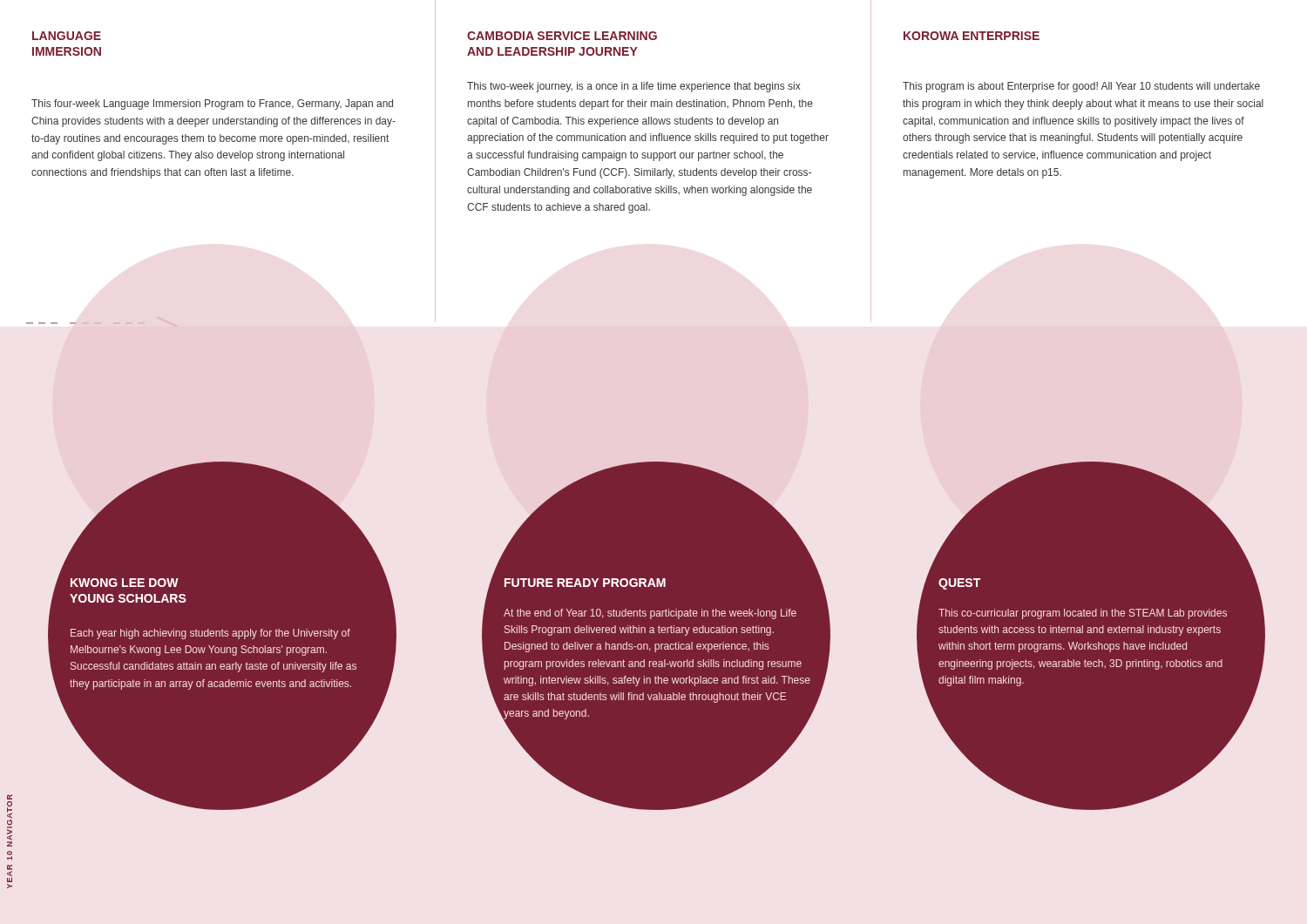1307x924 pixels.
Task: Where does it say "FUTURE READY PROGRAM"?
Action: point(585,583)
